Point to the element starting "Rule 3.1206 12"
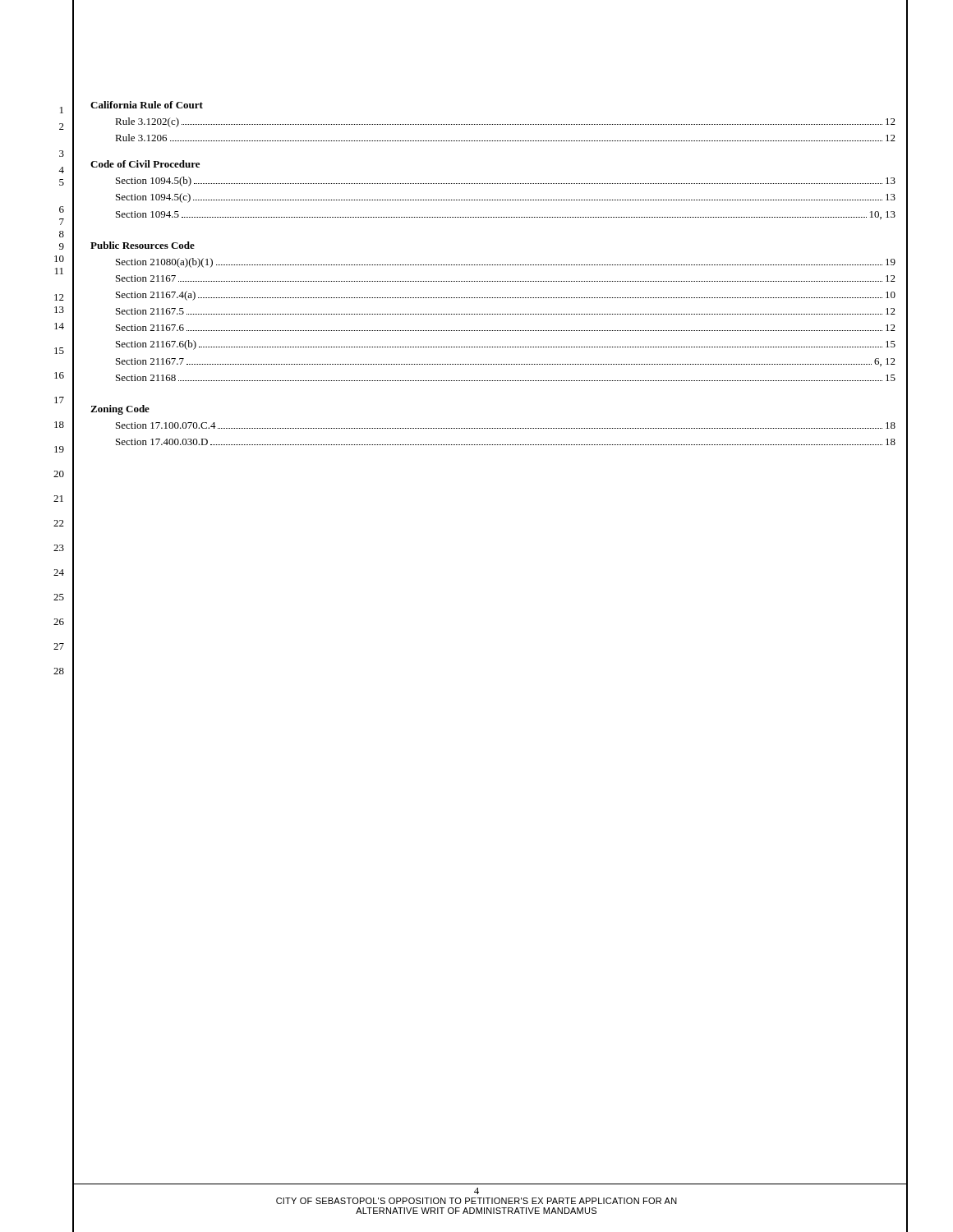Viewport: 953px width, 1232px height. (505, 138)
